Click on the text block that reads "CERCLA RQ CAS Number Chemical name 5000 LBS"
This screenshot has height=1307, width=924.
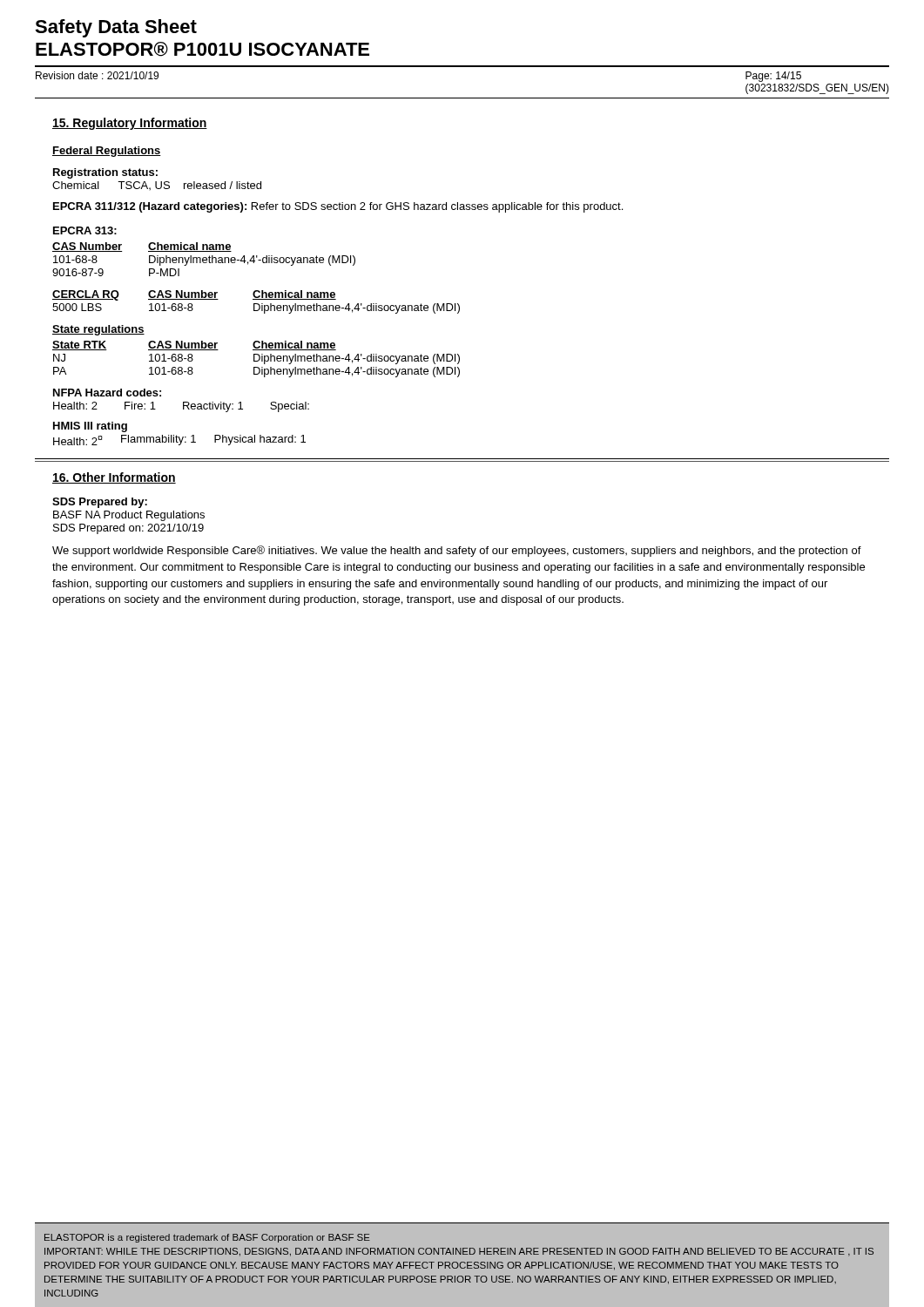[462, 300]
